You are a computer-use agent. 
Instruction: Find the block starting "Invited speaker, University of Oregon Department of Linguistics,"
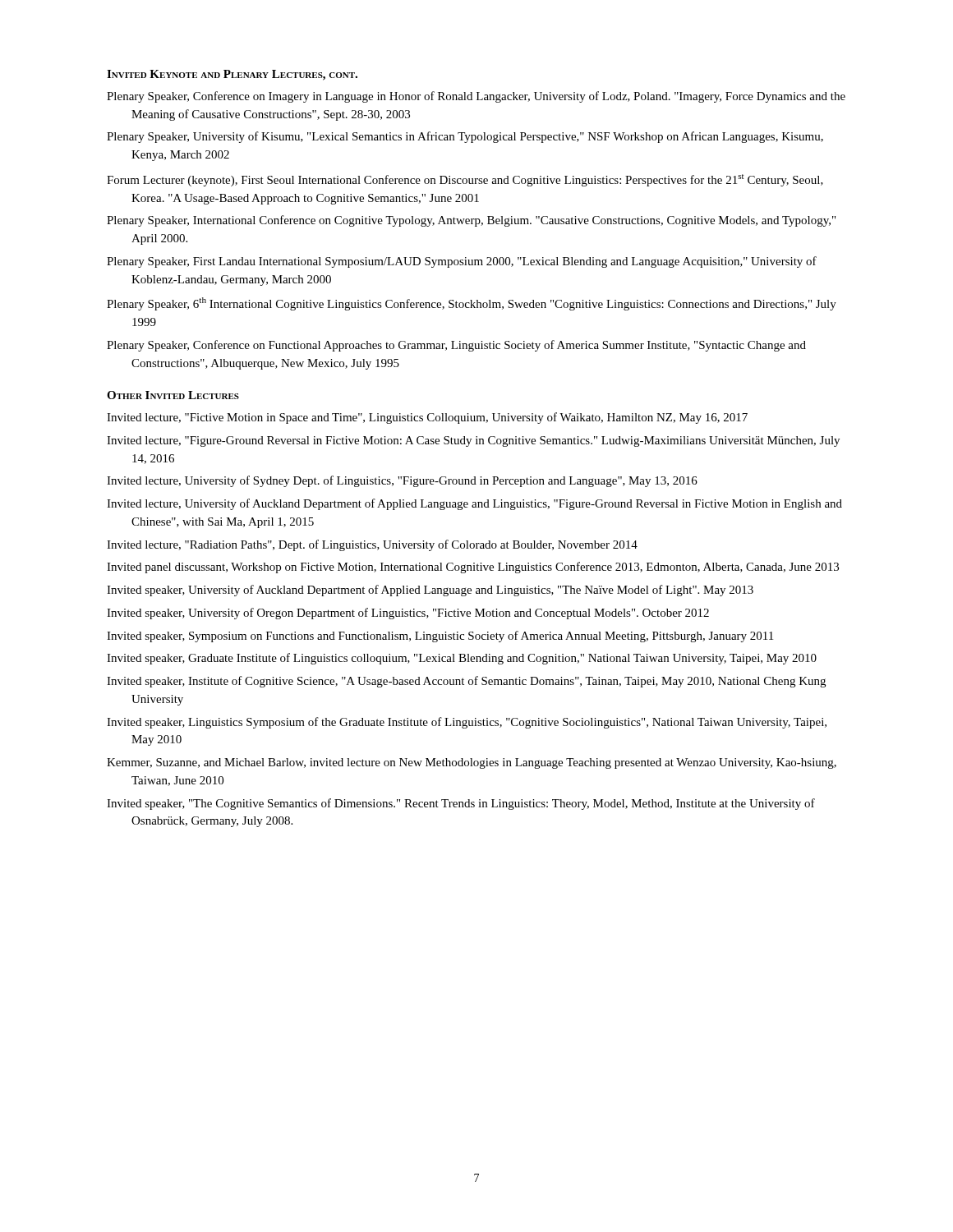tap(408, 612)
